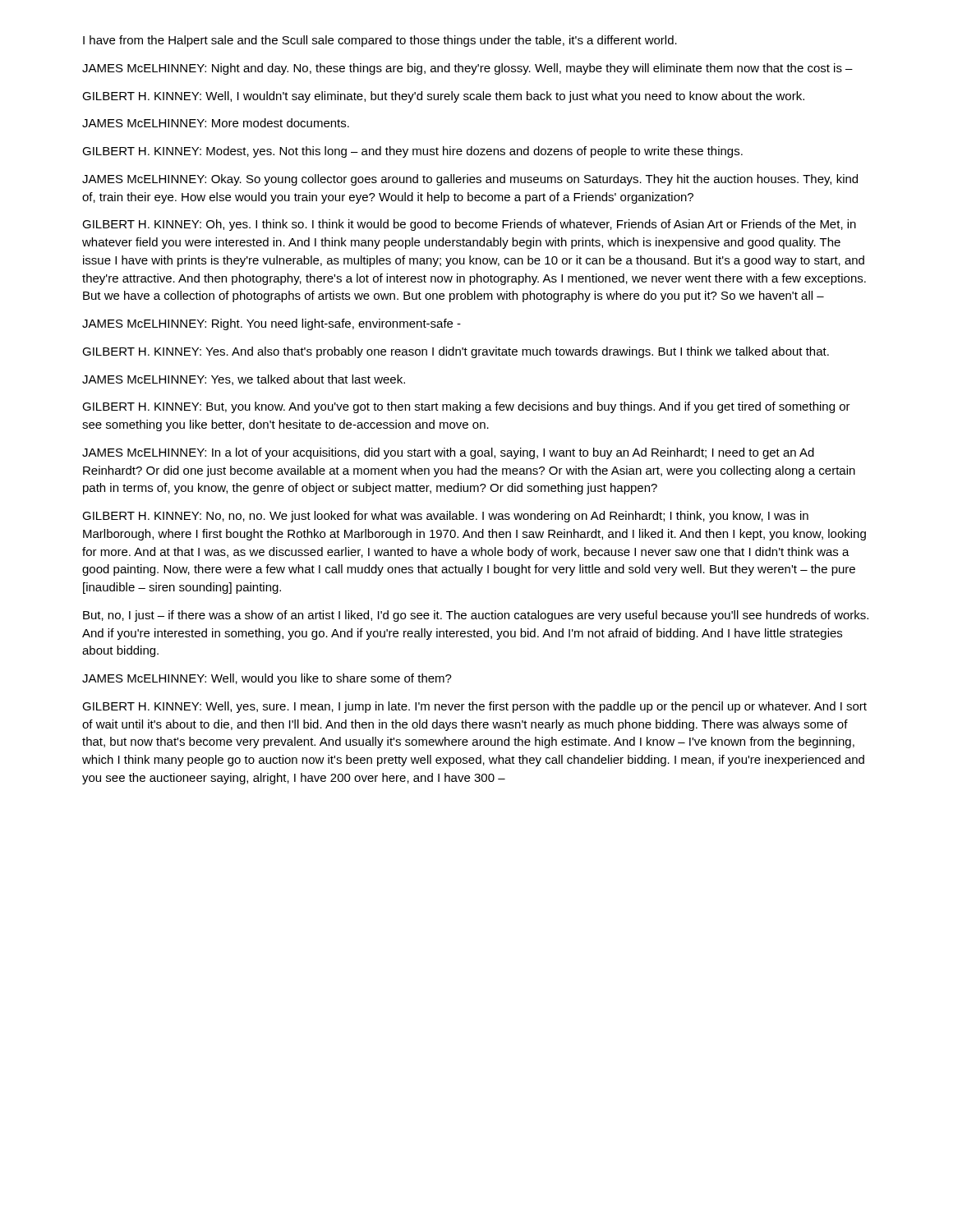Navigate to the region starting "But, no, I just – if"
Image resolution: width=953 pixels, height=1232 pixels.
476,632
